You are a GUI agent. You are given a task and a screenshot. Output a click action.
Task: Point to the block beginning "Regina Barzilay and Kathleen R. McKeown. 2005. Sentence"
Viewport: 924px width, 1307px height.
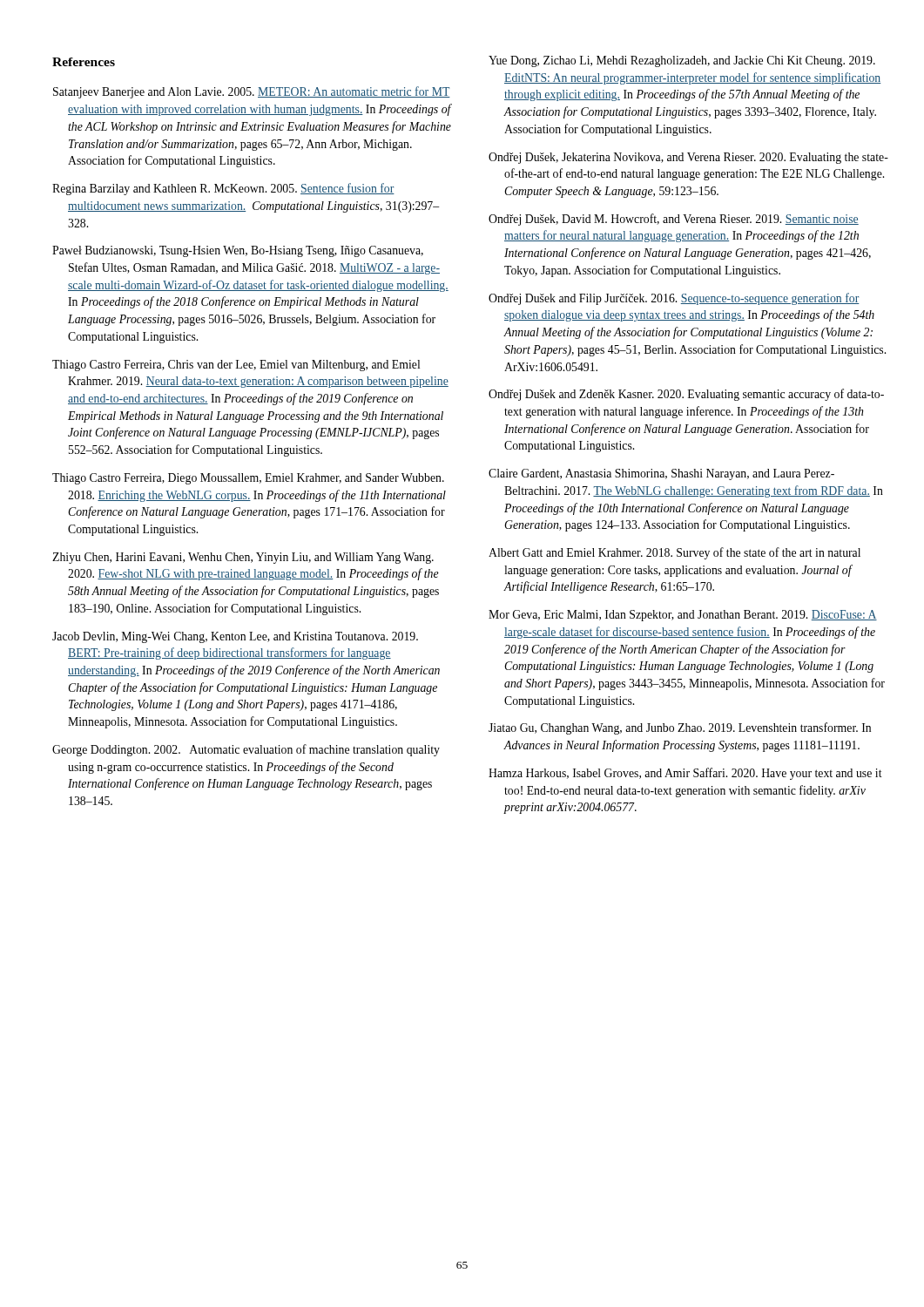pos(246,206)
